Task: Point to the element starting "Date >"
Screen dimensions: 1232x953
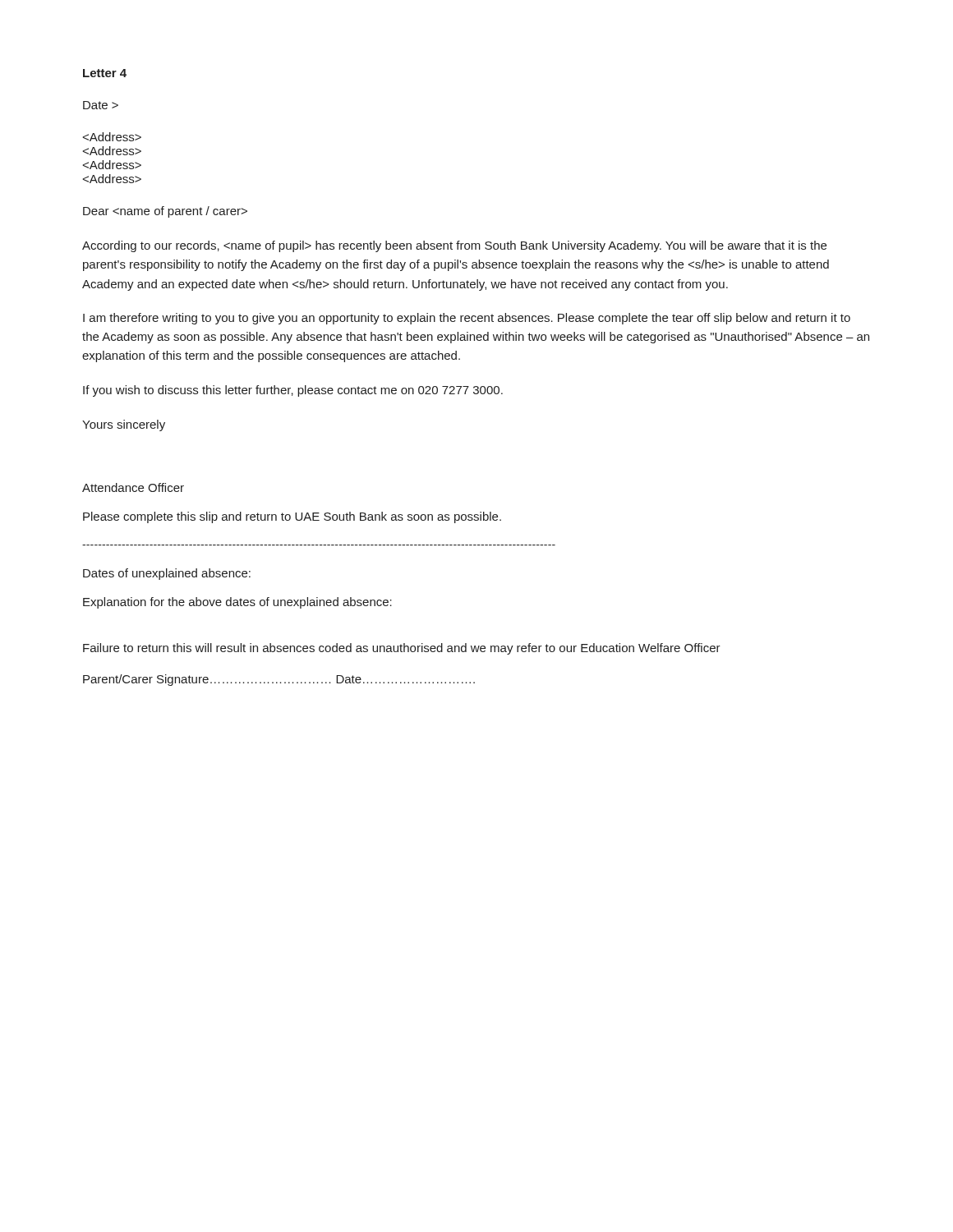Action: pos(100,105)
